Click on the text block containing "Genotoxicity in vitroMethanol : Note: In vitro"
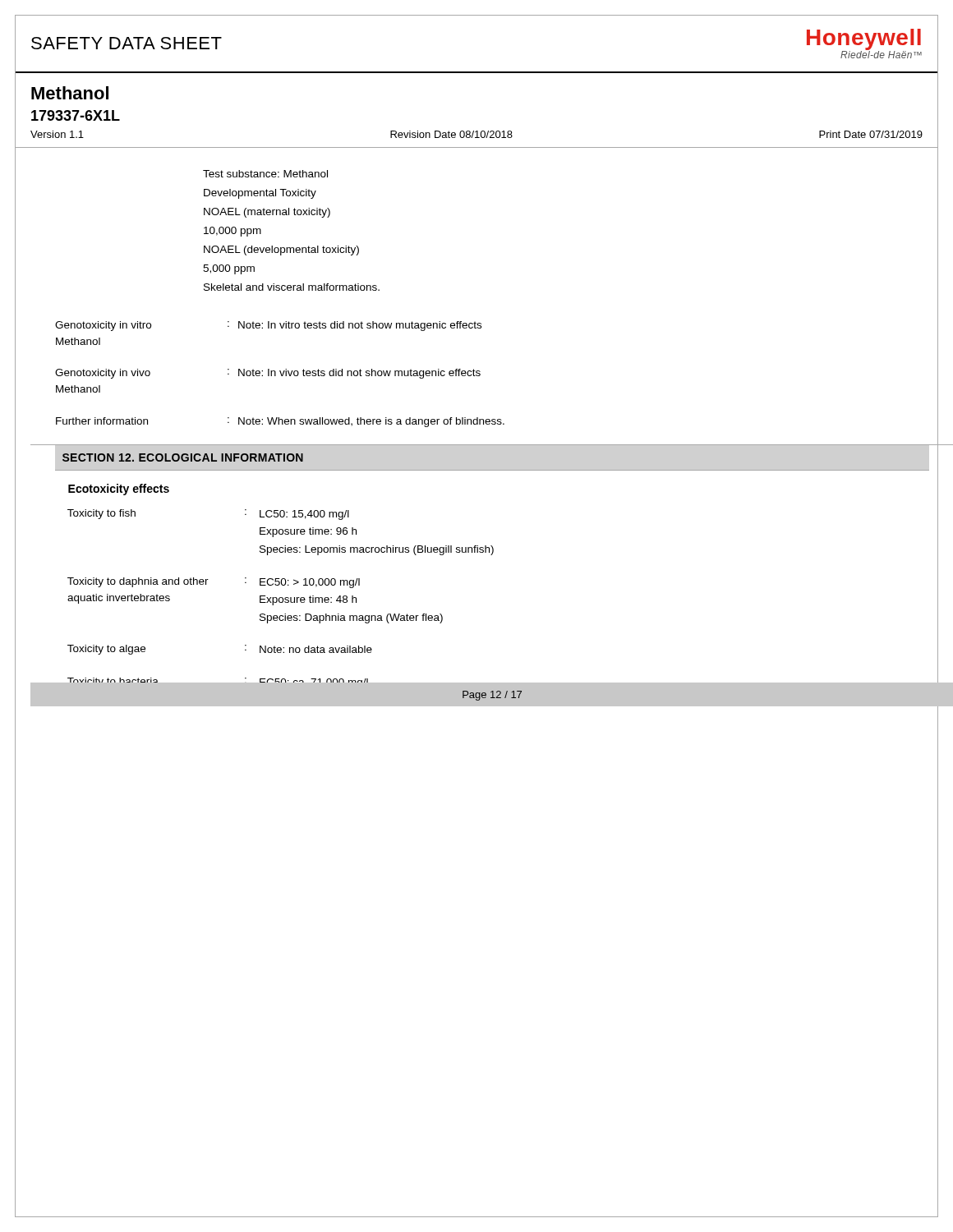Screen dimensions: 1232x953 coord(268,326)
